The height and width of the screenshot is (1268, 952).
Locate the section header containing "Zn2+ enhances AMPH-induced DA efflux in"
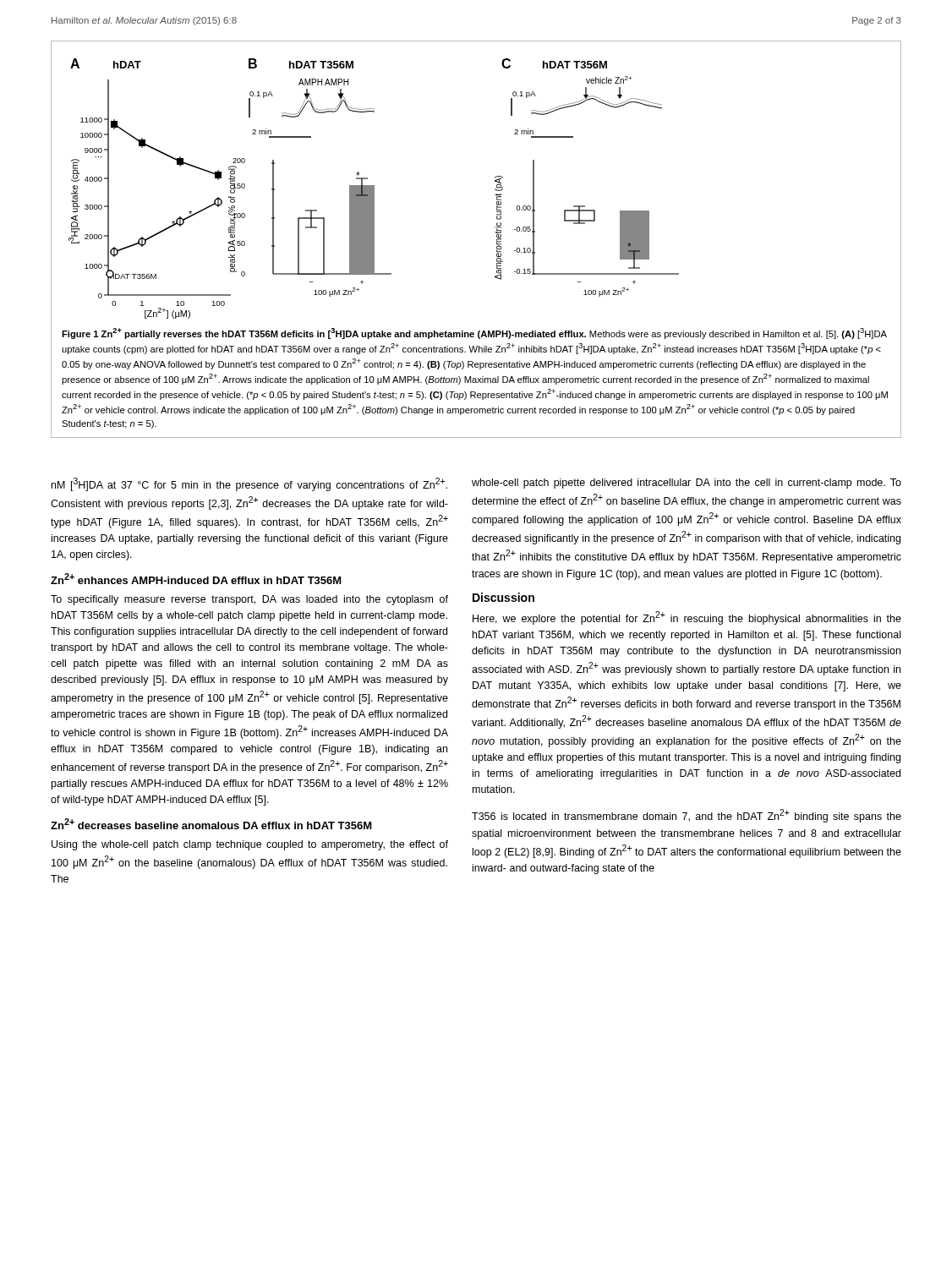pyautogui.click(x=196, y=580)
